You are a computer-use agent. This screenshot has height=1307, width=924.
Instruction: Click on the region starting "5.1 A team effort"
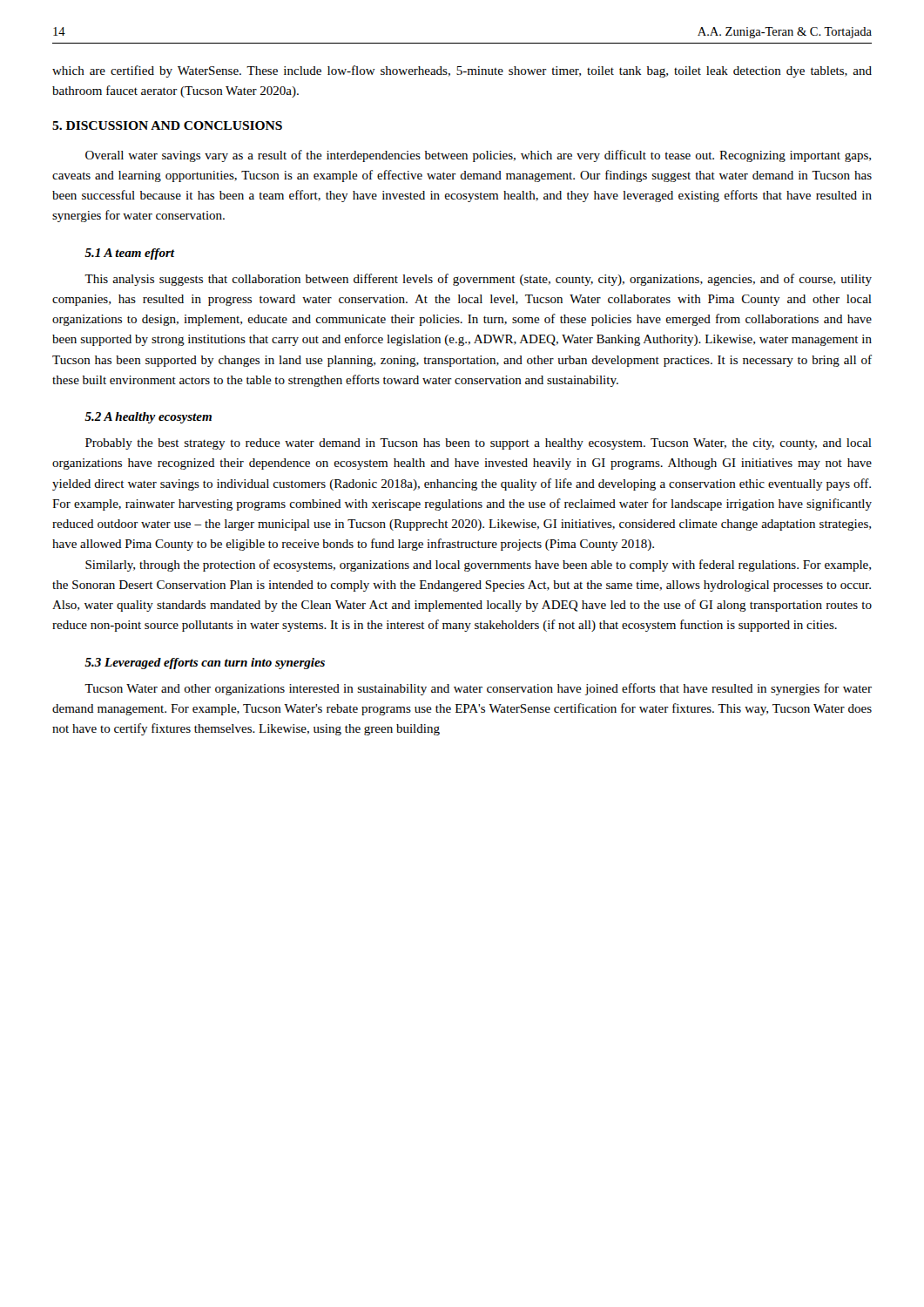pos(130,252)
